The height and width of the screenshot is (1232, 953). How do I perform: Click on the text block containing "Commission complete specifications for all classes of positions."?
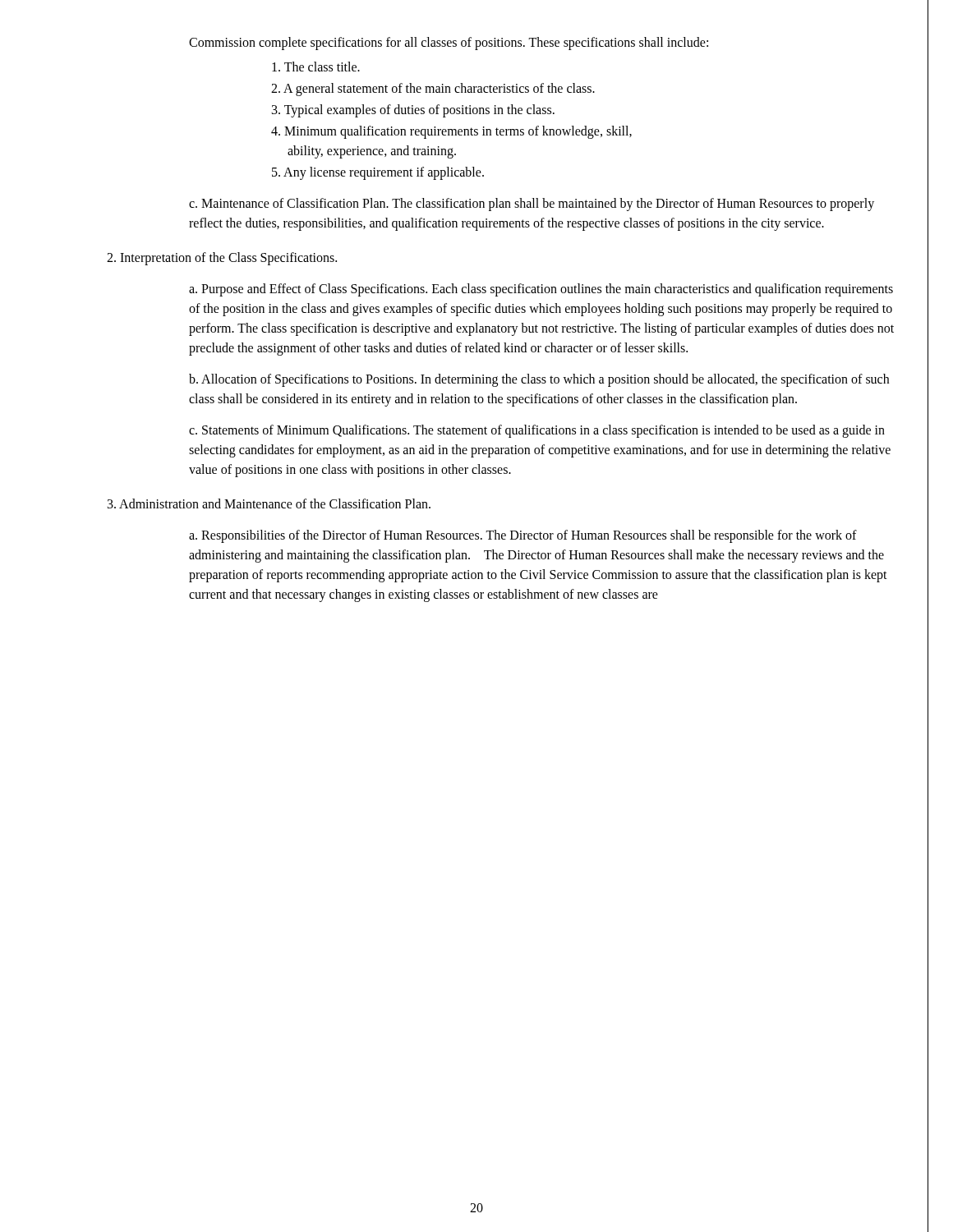449,42
